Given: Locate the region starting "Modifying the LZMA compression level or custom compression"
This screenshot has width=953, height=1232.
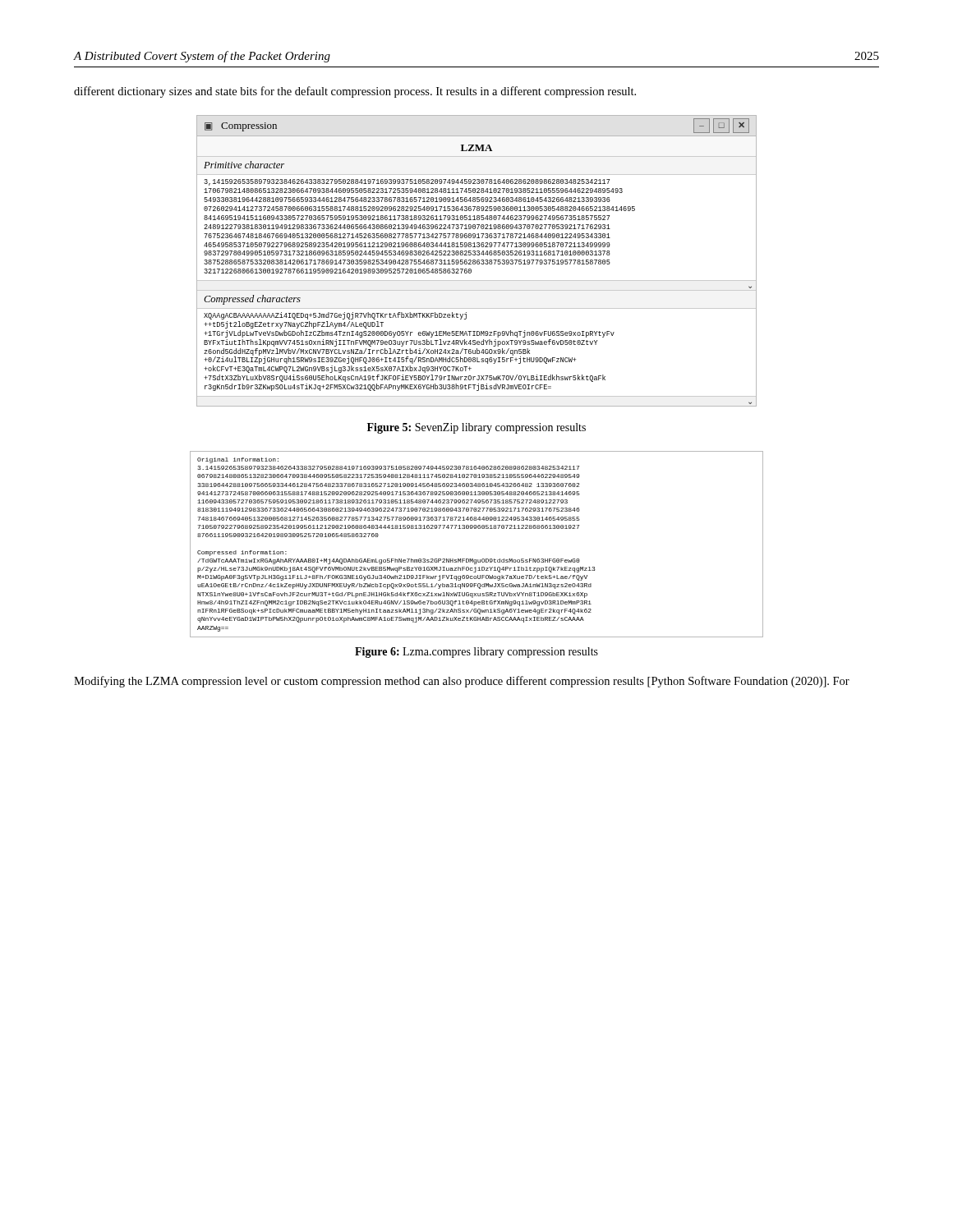Looking at the screenshot, I should pos(462,681).
